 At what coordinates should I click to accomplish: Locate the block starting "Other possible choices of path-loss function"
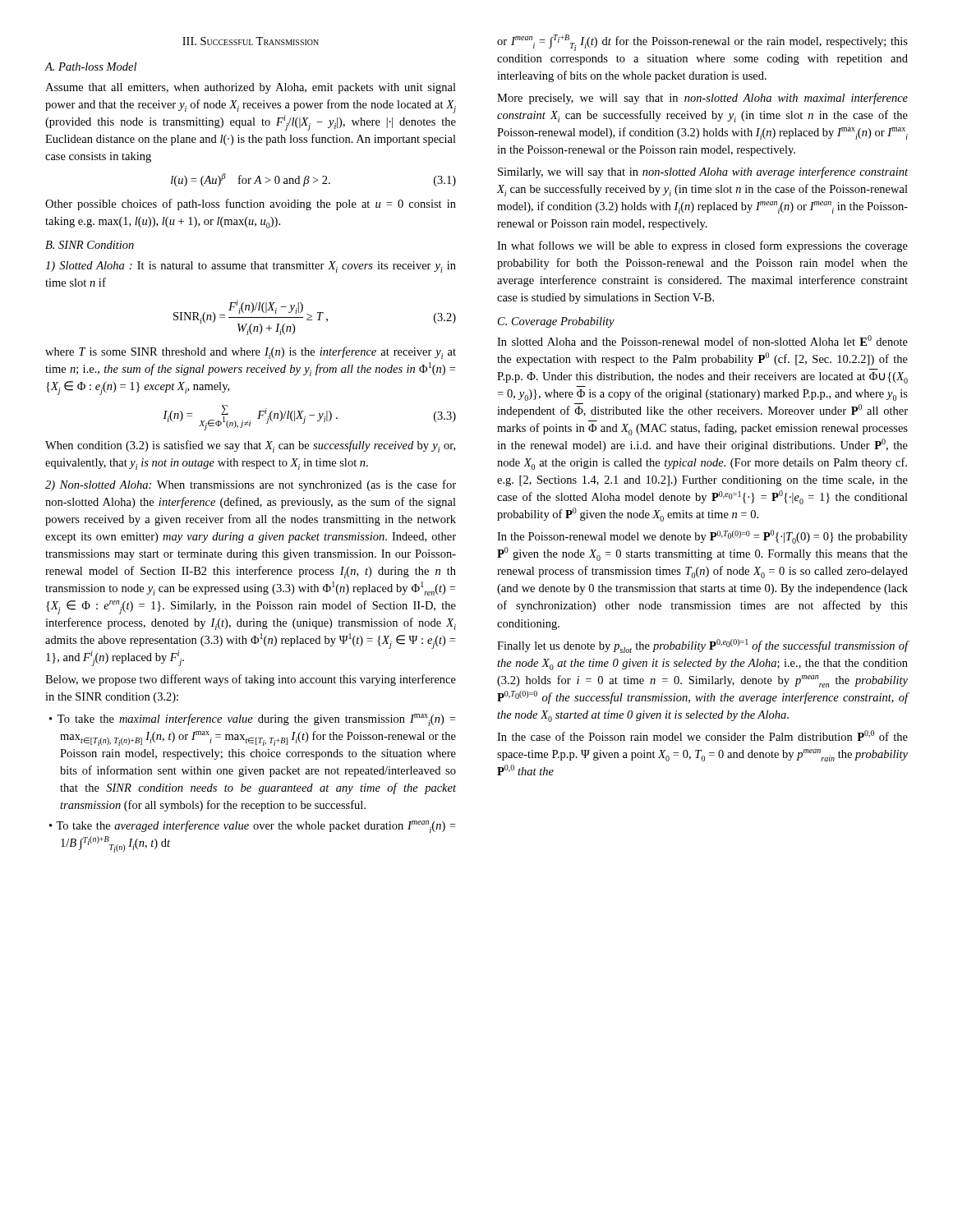251,213
